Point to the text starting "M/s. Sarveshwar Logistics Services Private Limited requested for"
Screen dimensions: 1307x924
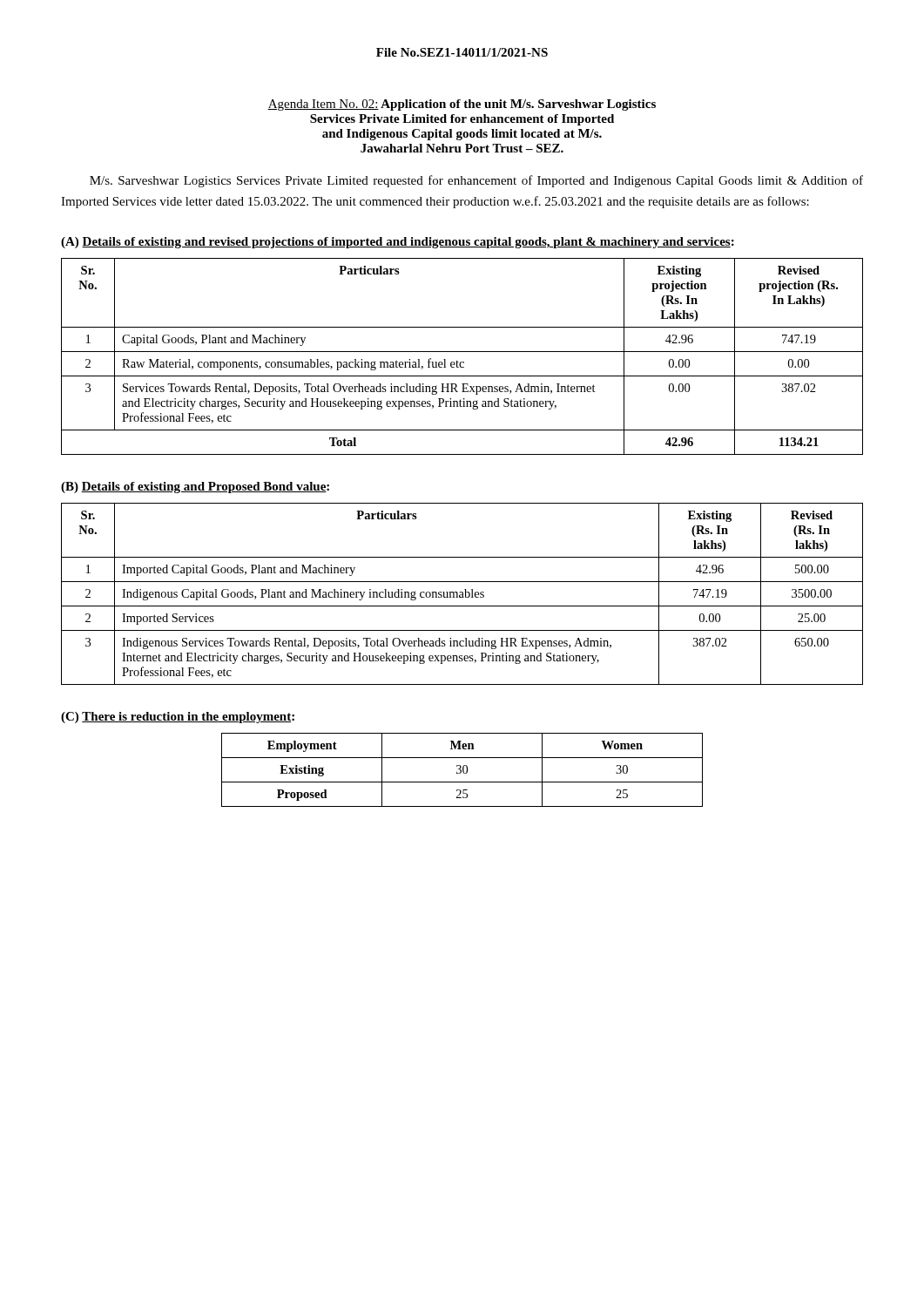pyautogui.click(x=462, y=191)
